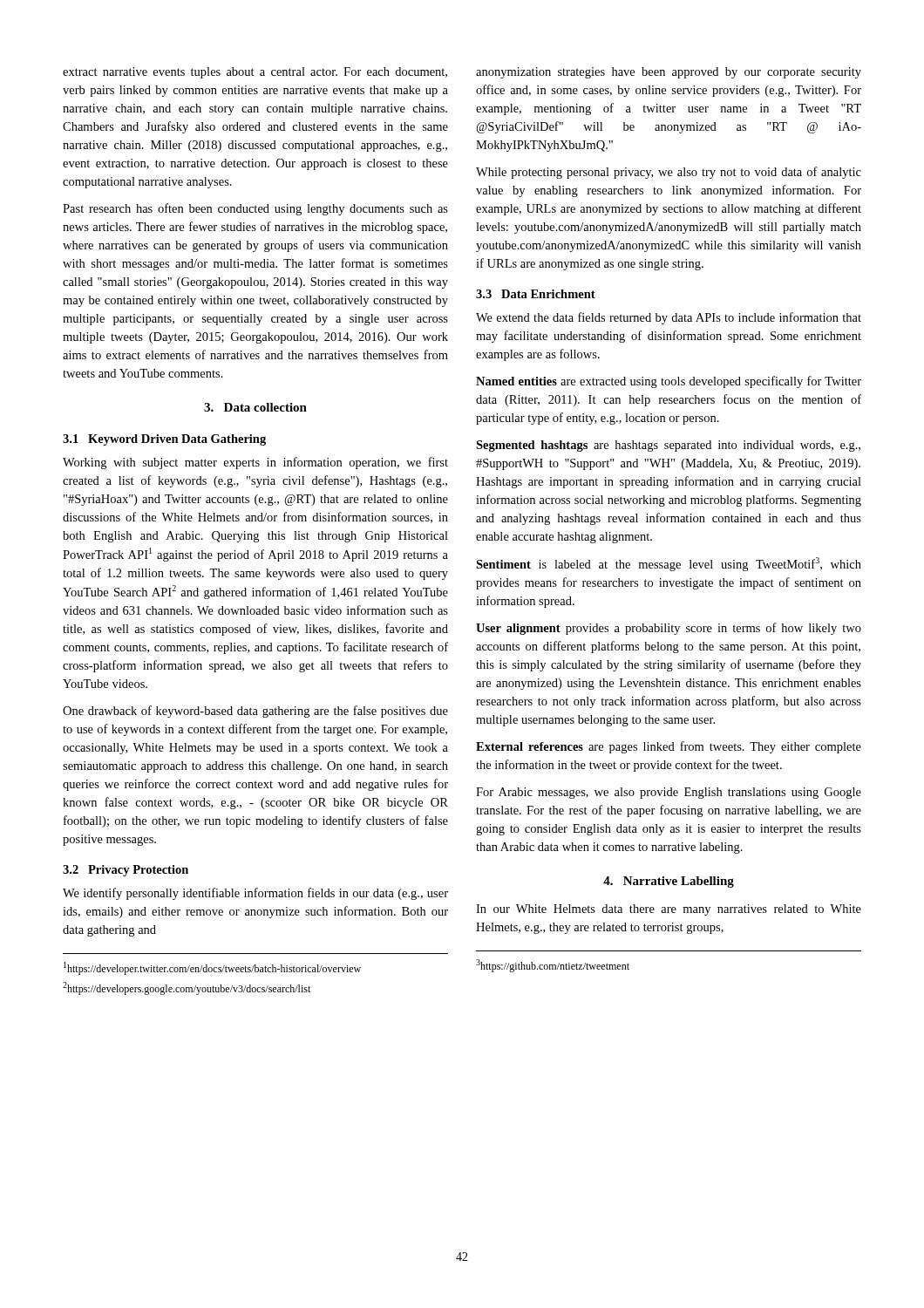Click on the text block that says "anonymization strategies have been approved"
This screenshot has width=924, height=1308.
point(669,109)
